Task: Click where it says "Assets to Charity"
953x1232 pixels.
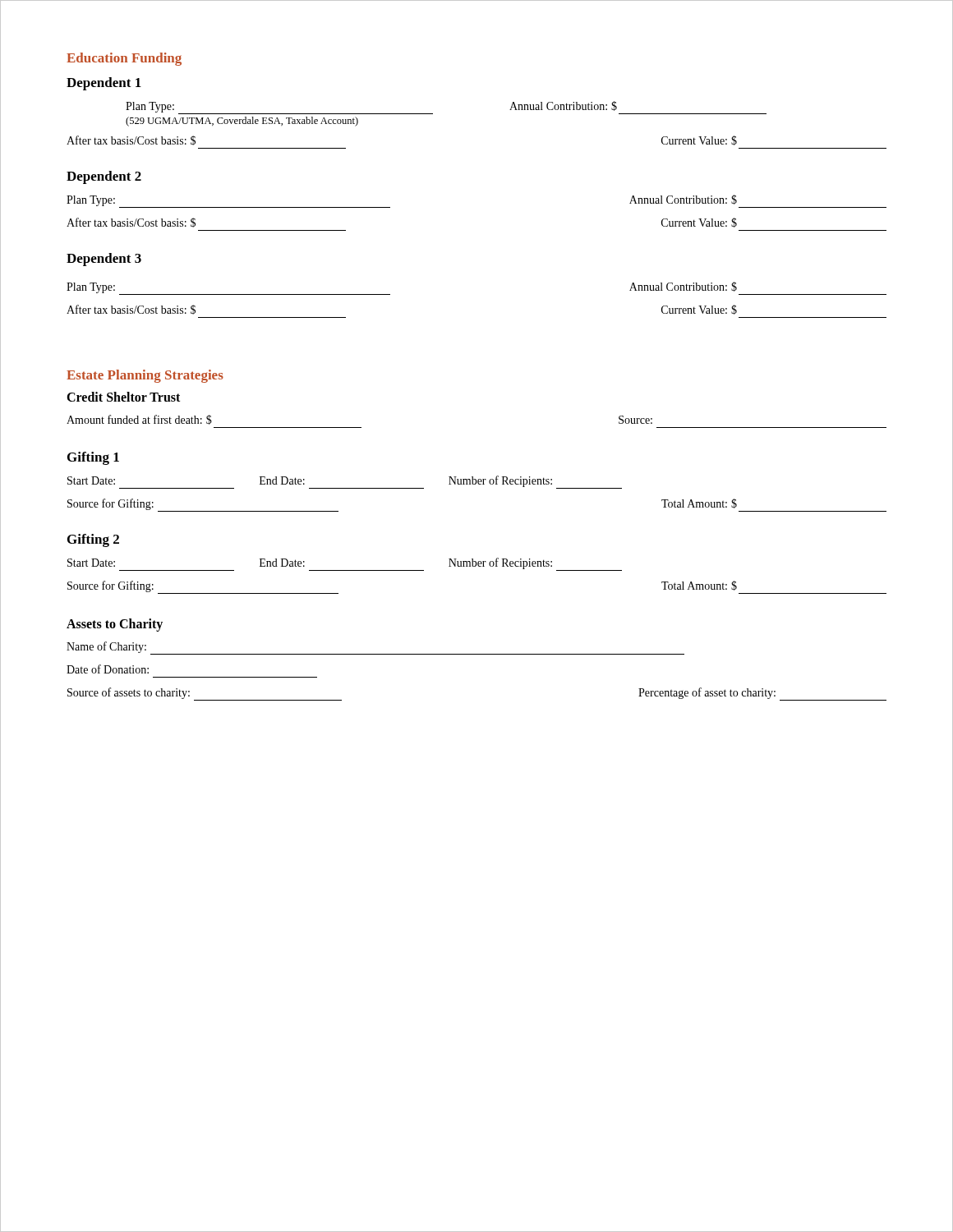Action: 115,624
